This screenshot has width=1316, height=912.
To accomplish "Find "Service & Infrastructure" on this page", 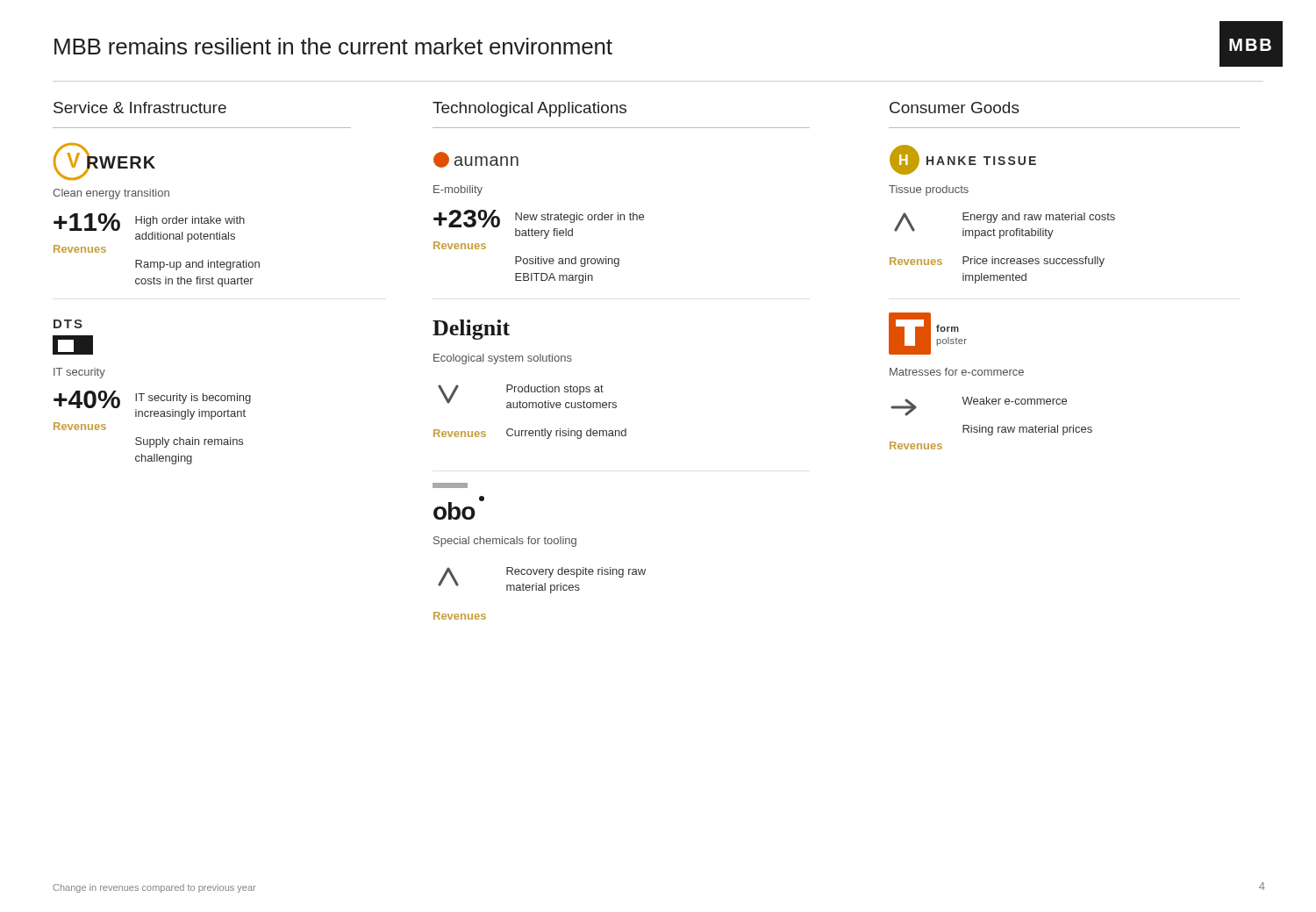I will [x=140, y=108].
